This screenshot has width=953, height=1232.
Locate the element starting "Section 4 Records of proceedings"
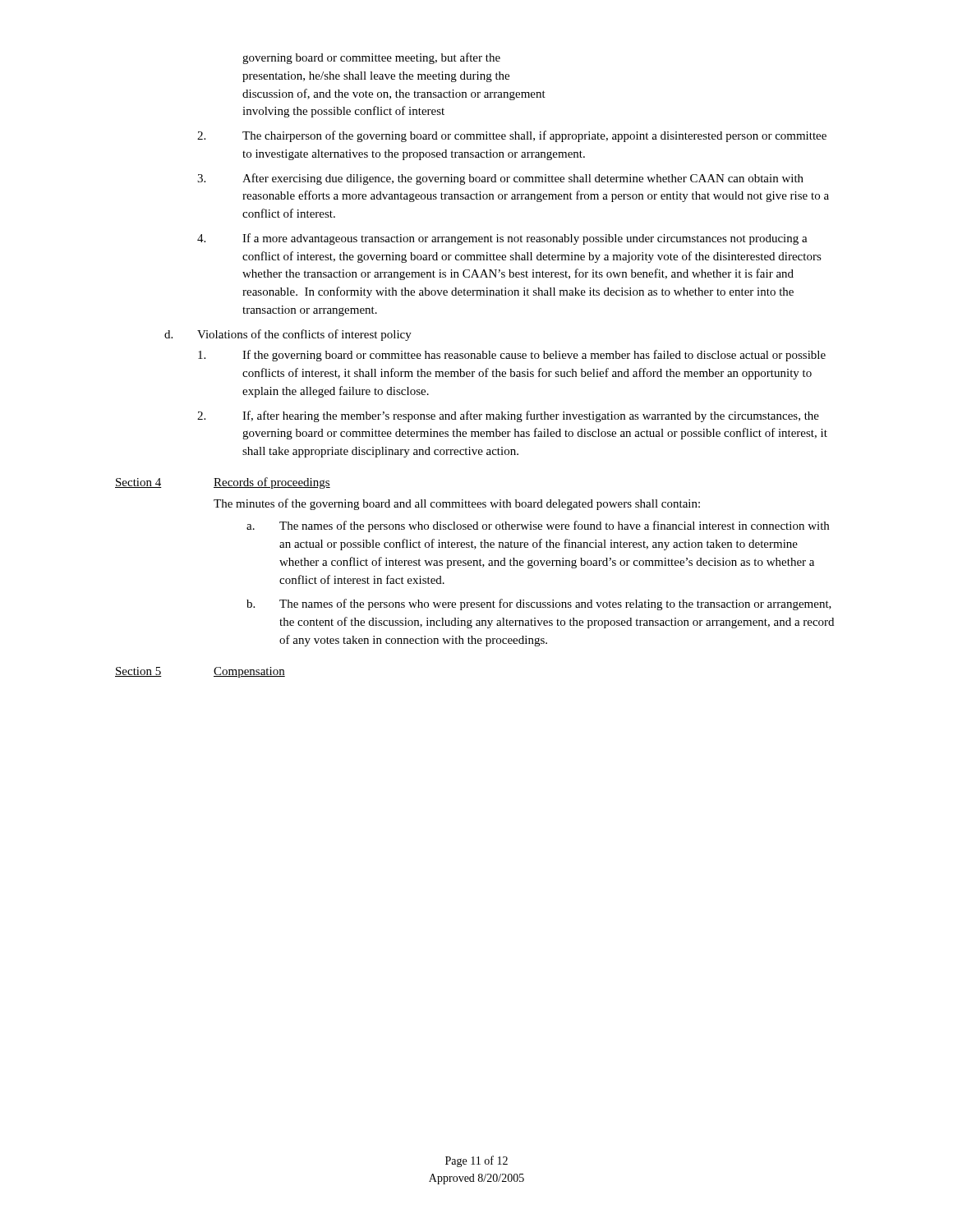222,483
